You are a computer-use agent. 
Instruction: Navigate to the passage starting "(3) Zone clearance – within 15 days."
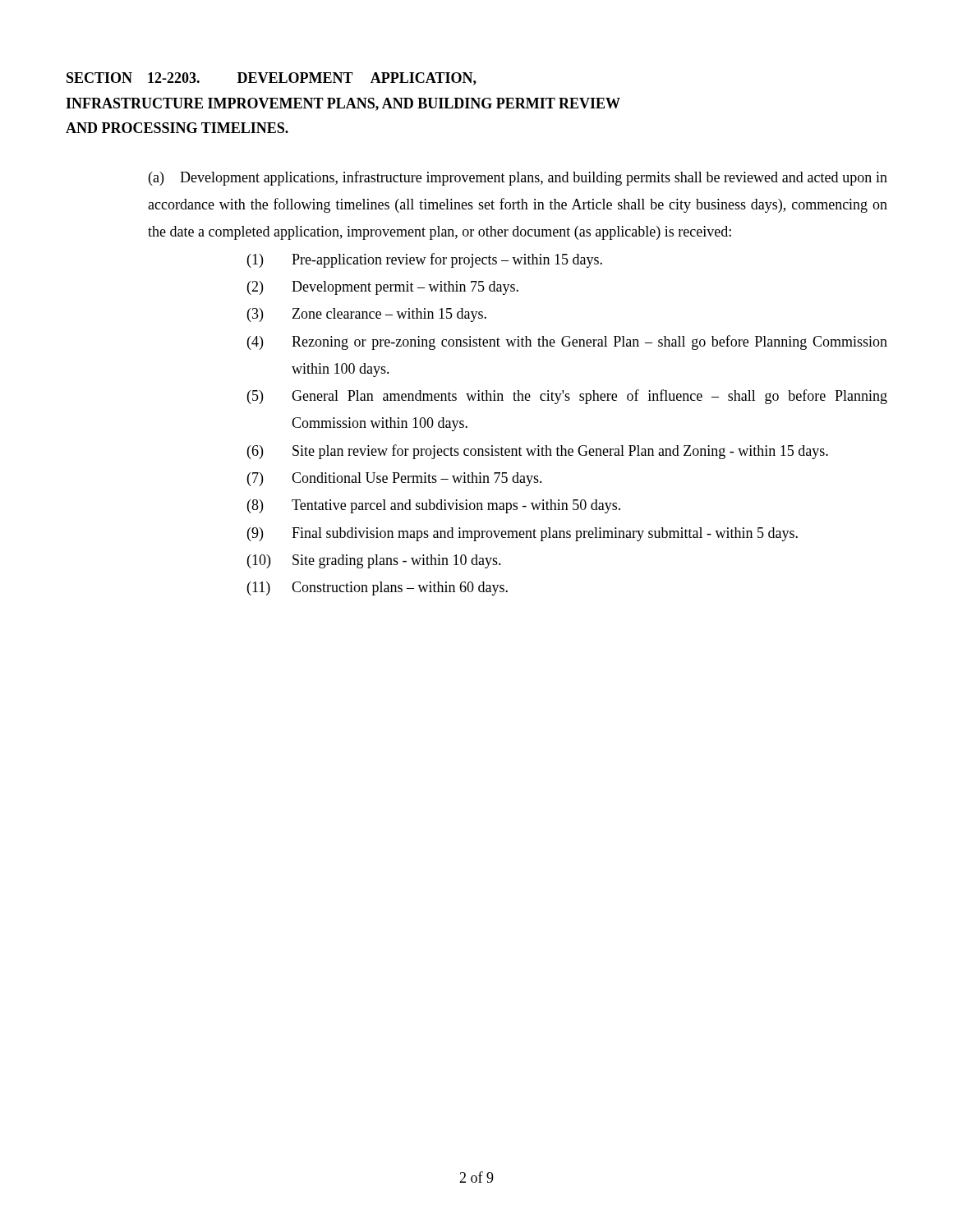pos(367,315)
